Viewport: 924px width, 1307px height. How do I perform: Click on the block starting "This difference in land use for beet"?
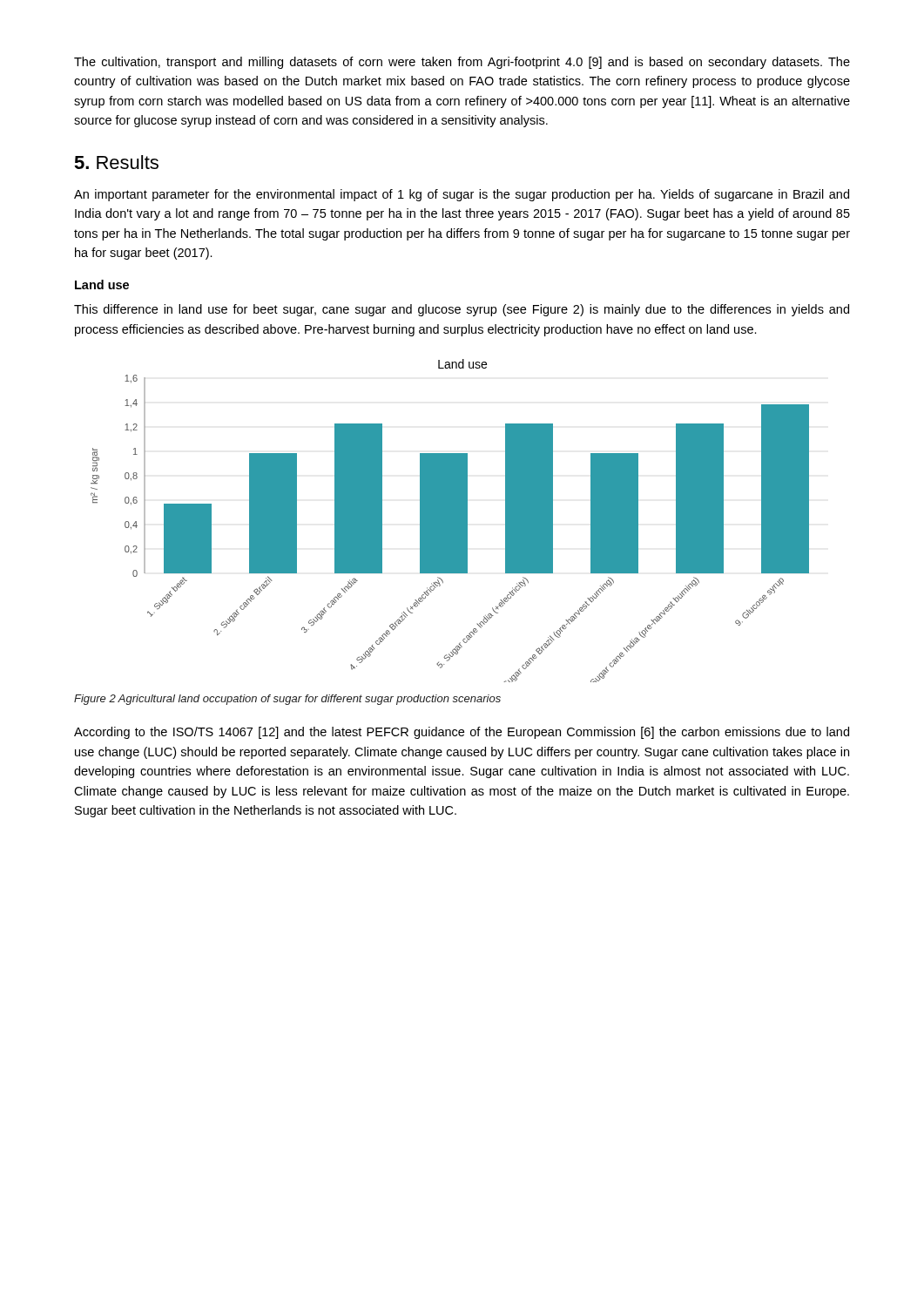click(462, 319)
